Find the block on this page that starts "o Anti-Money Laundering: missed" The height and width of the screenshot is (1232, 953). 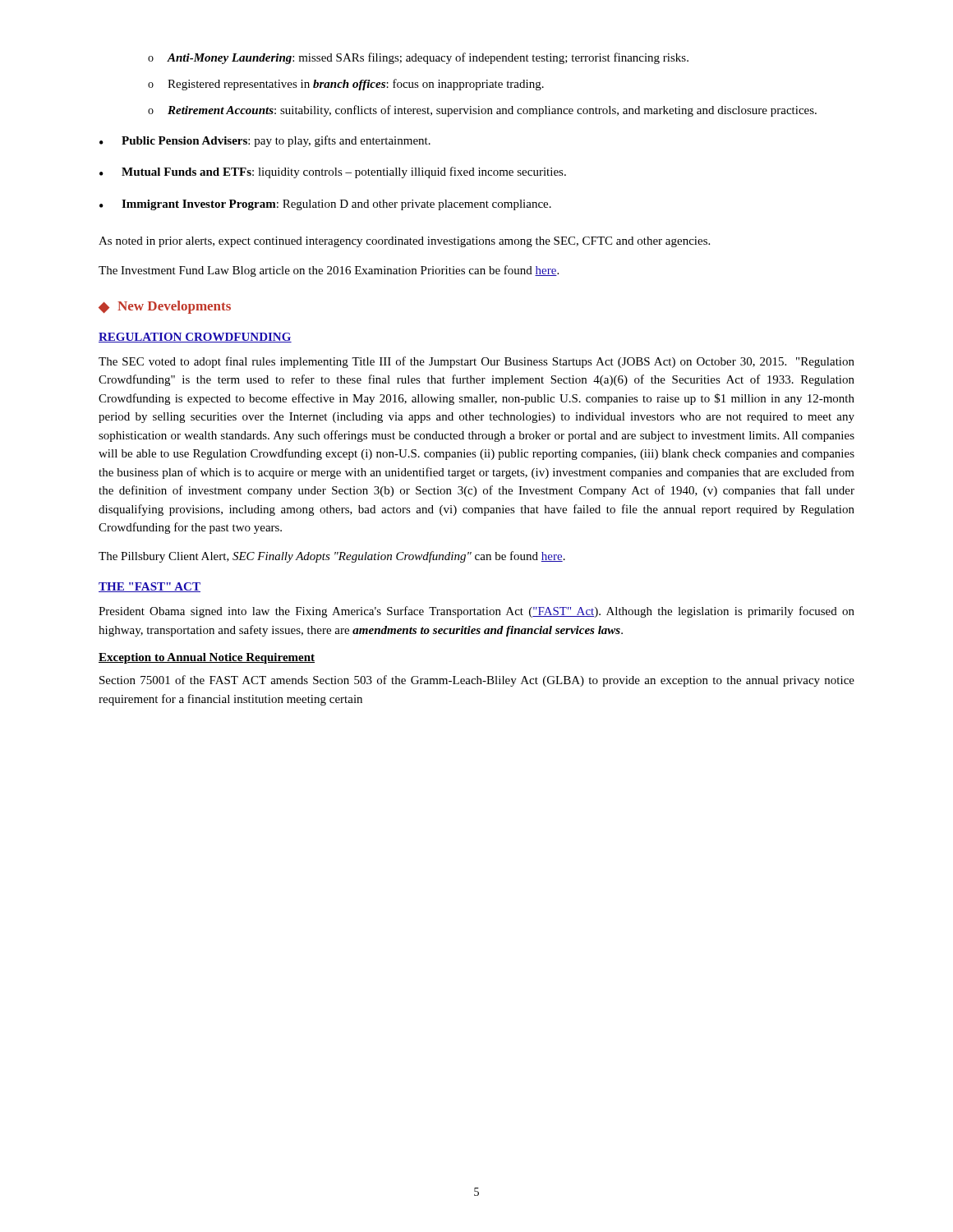pyautogui.click(x=419, y=58)
